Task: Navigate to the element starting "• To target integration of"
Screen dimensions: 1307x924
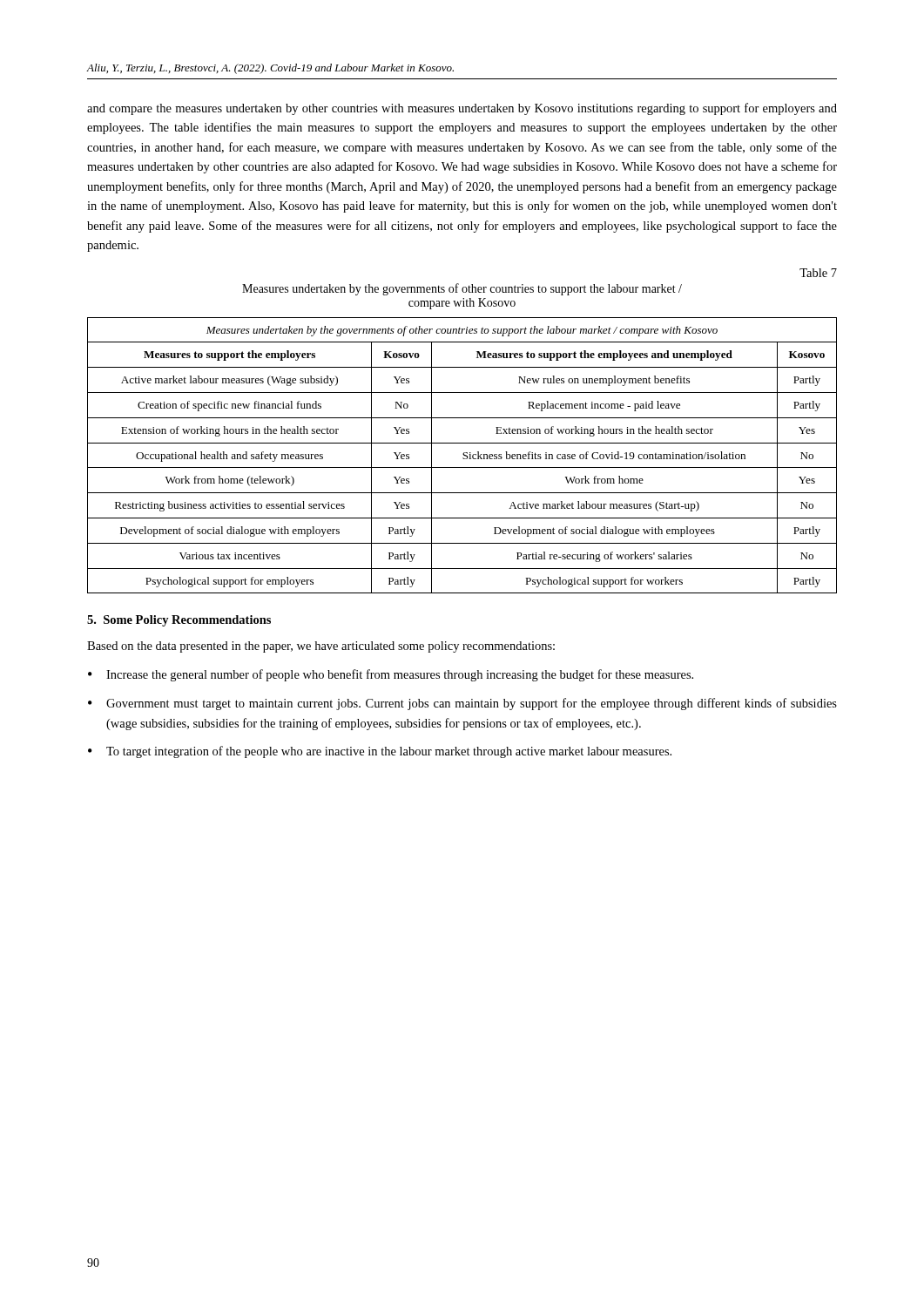Action: point(462,752)
